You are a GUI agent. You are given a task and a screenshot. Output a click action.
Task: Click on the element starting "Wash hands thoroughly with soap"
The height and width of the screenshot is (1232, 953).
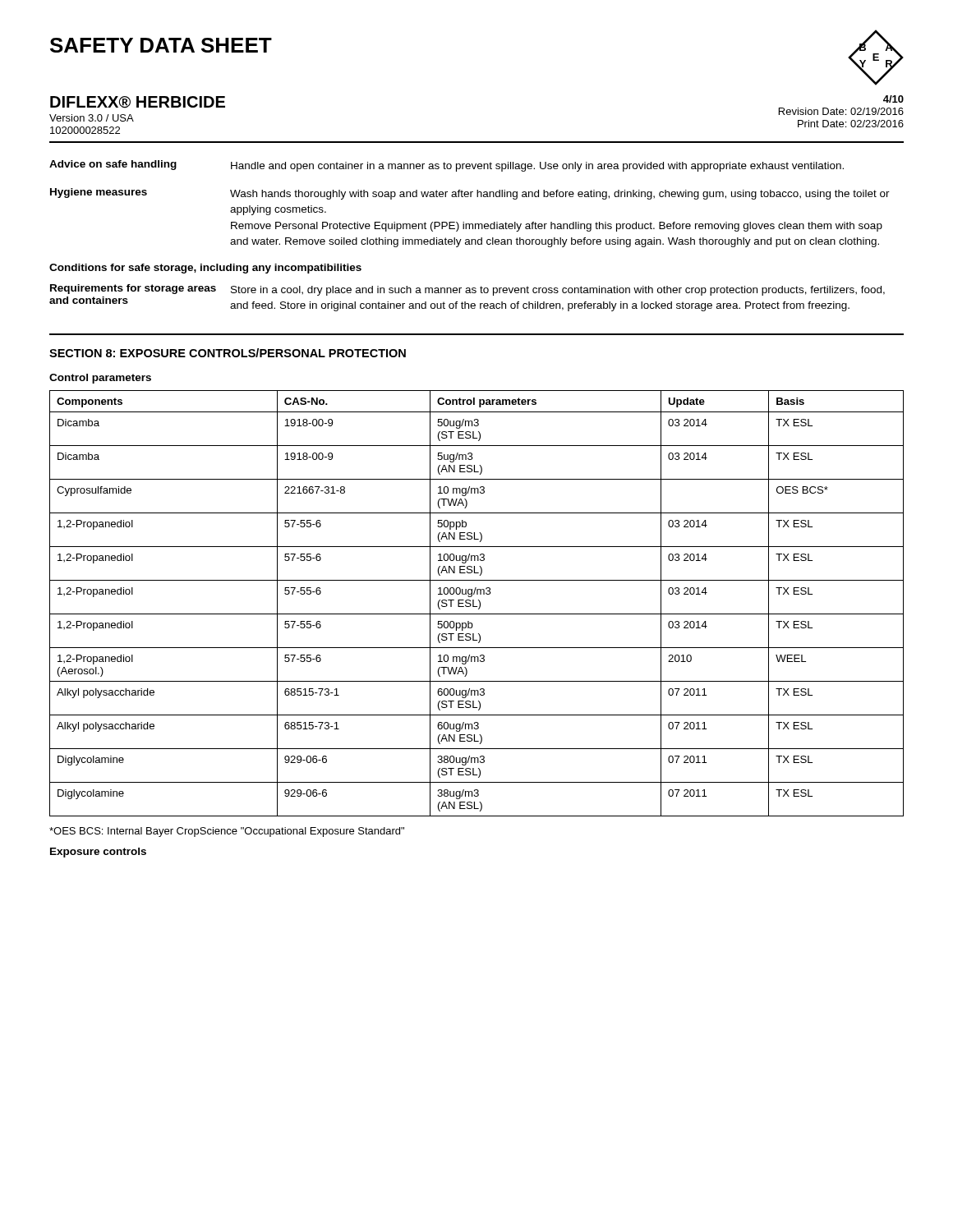tap(560, 217)
